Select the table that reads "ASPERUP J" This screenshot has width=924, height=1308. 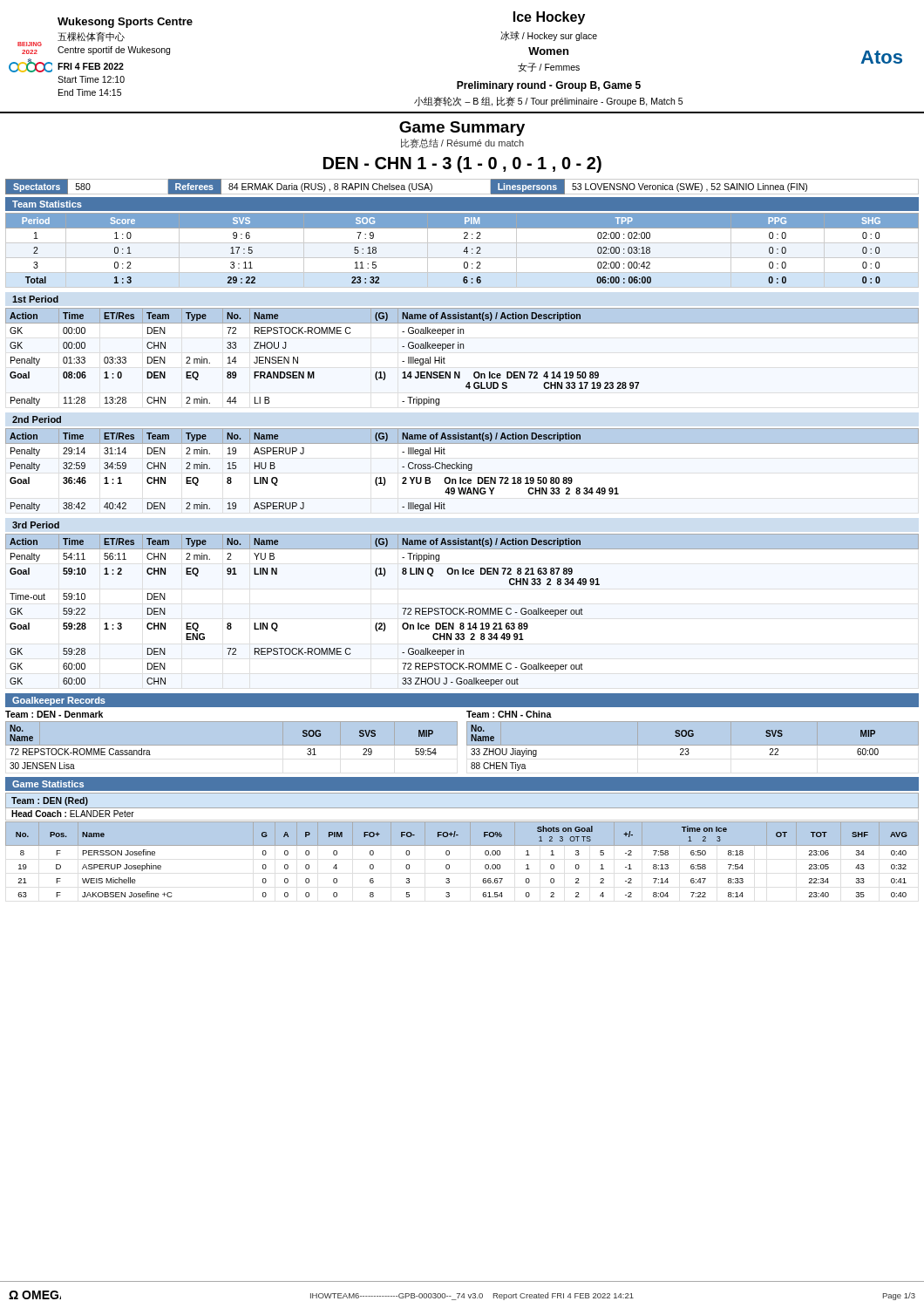[462, 471]
